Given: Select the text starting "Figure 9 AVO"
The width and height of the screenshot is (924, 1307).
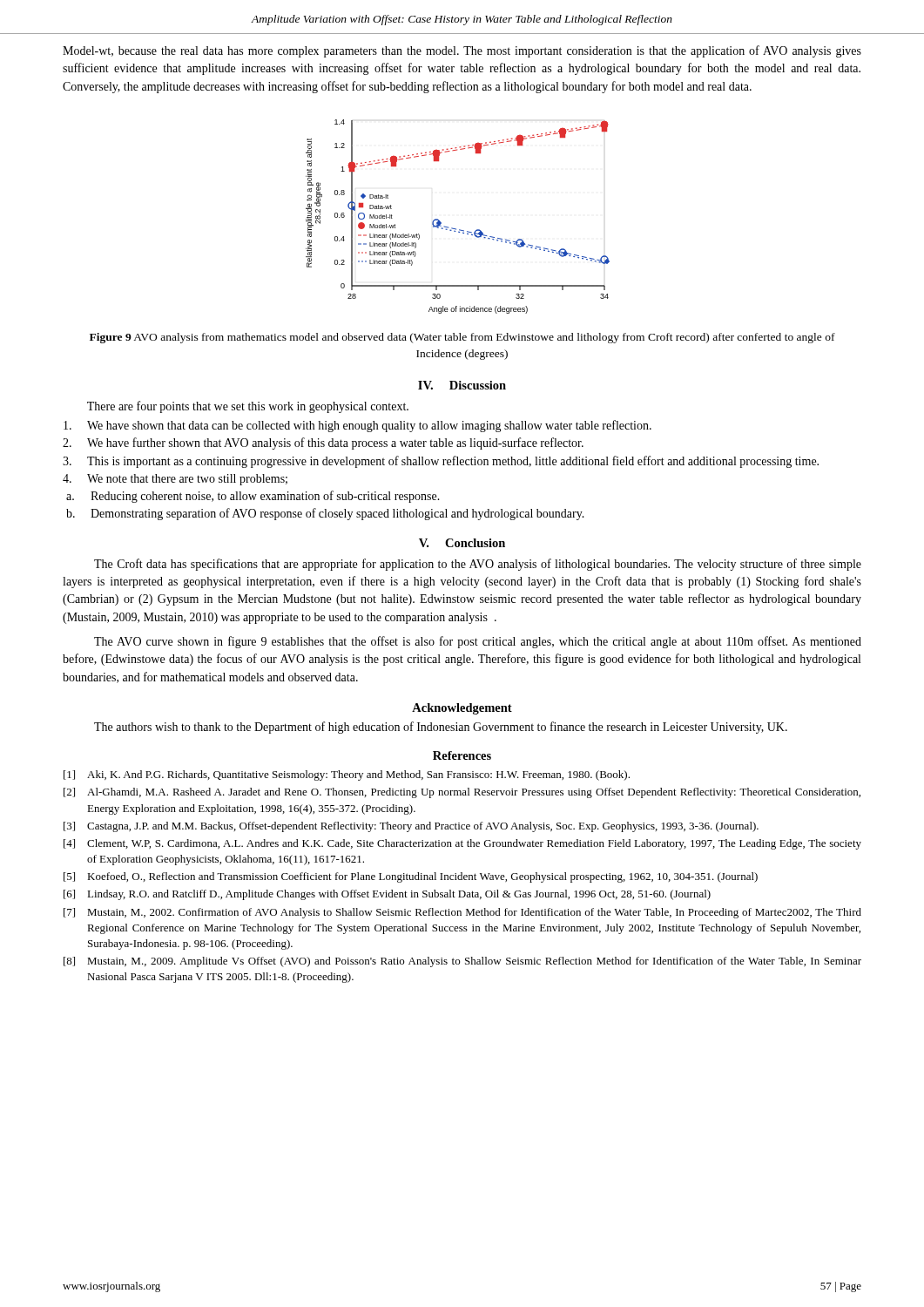Looking at the screenshot, I should pyautogui.click(x=462, y=345).
